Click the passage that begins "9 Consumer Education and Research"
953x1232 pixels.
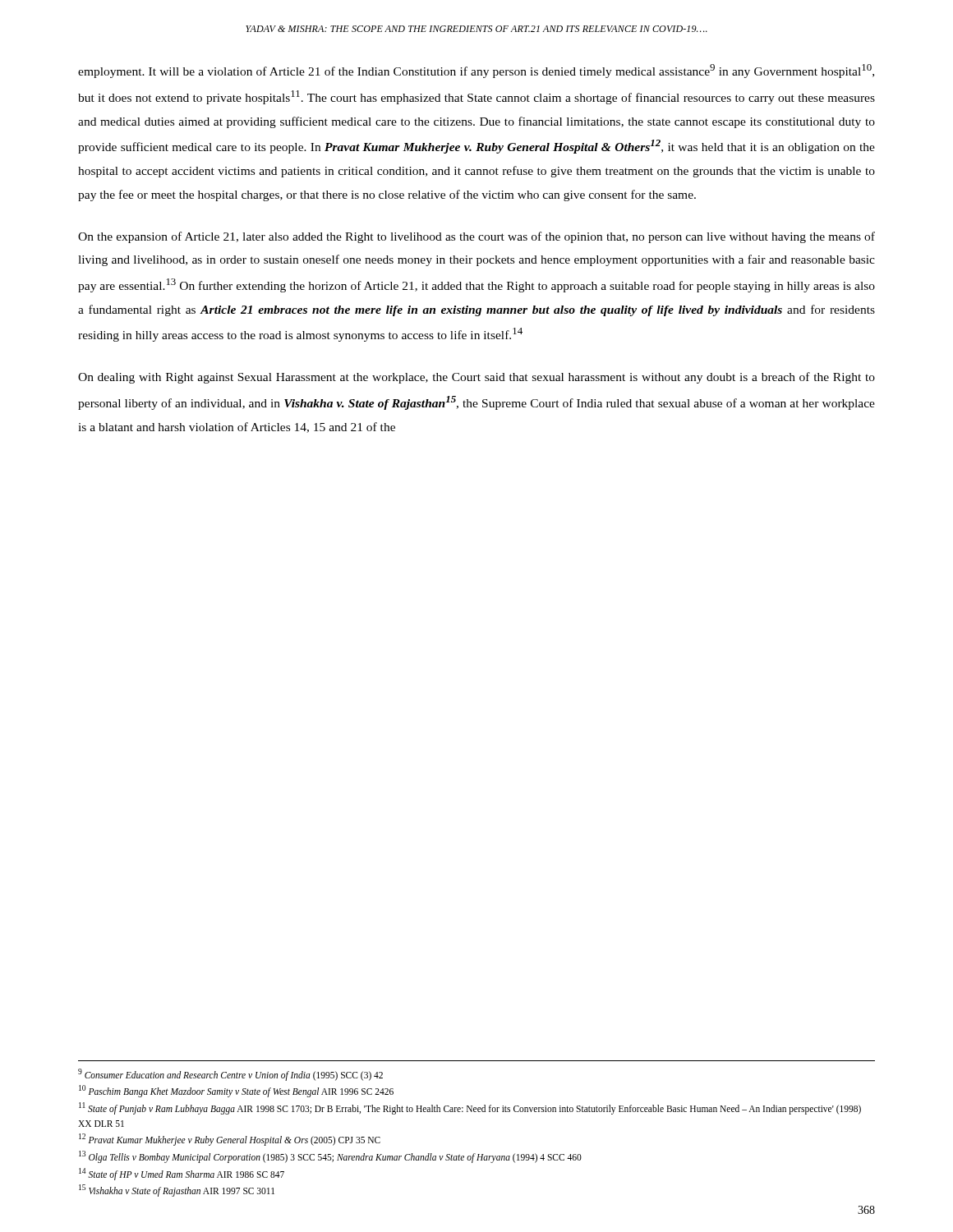[231, 1073]
